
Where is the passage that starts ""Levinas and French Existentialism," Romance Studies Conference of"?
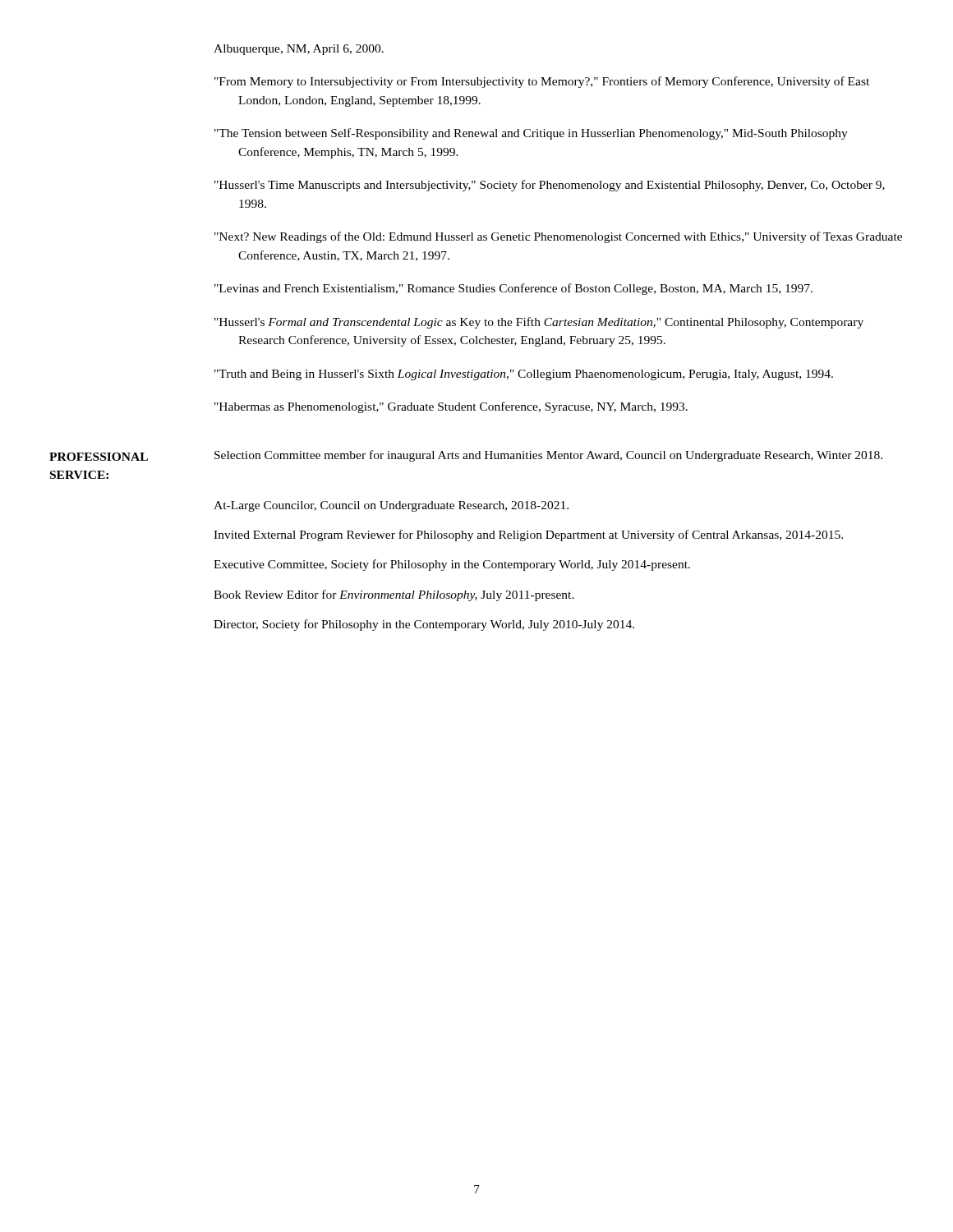point(513,288)
